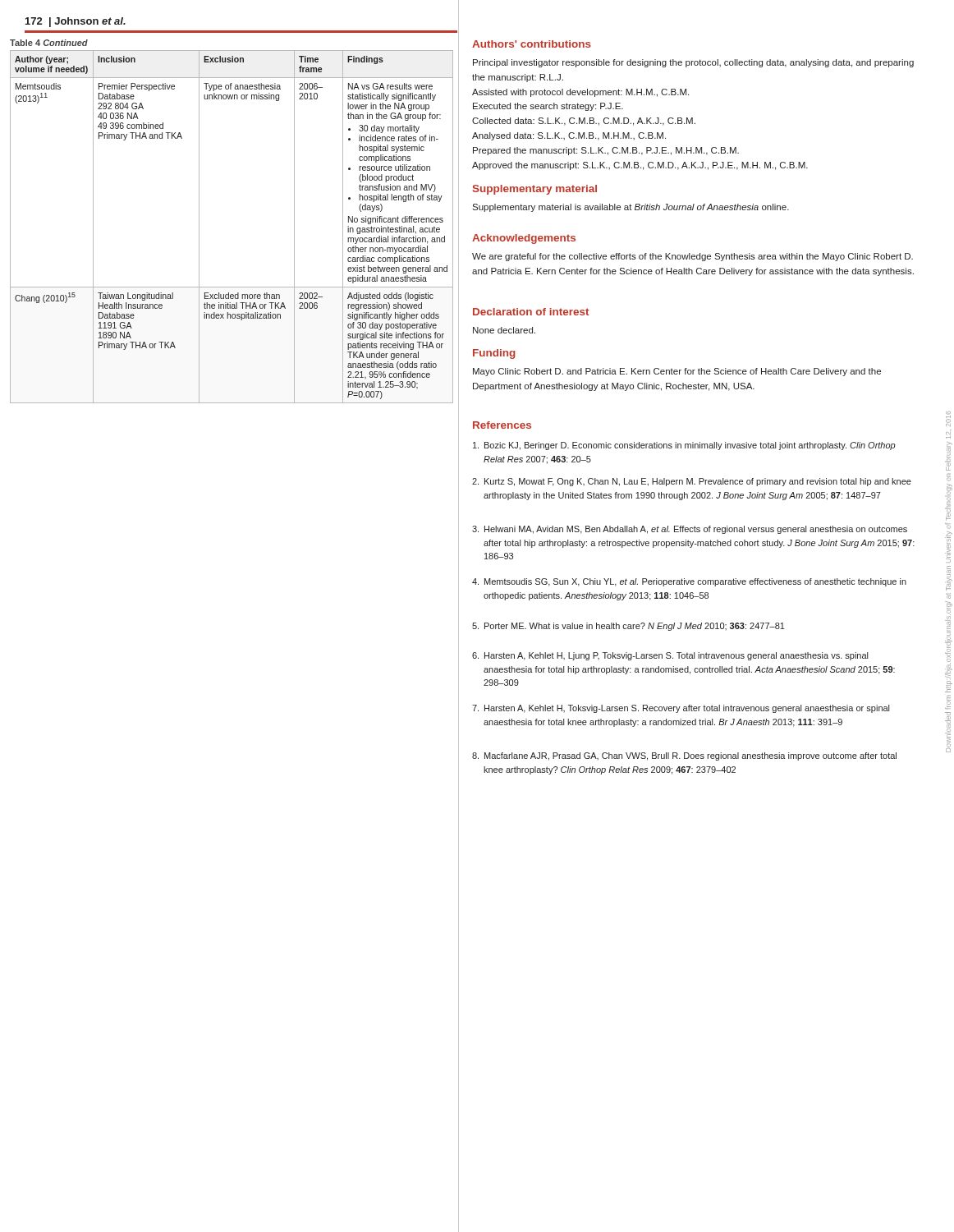Navigate to the passage starting "2.Kurtz S, Mowat"
Image resolution: width=954 pixels, height=1232 pixels.
695,488
